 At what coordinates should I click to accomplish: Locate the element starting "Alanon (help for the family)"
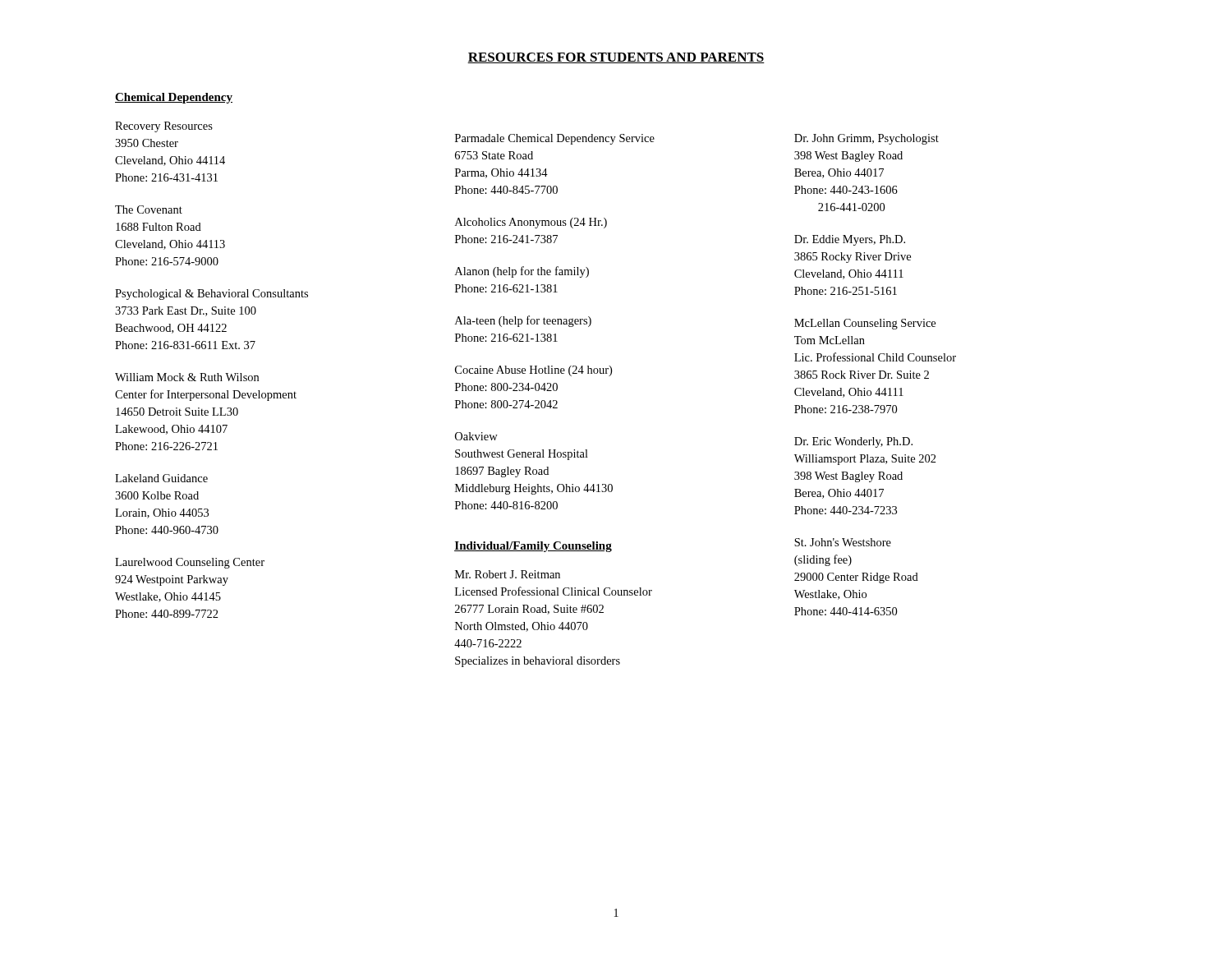click(522, 280)
